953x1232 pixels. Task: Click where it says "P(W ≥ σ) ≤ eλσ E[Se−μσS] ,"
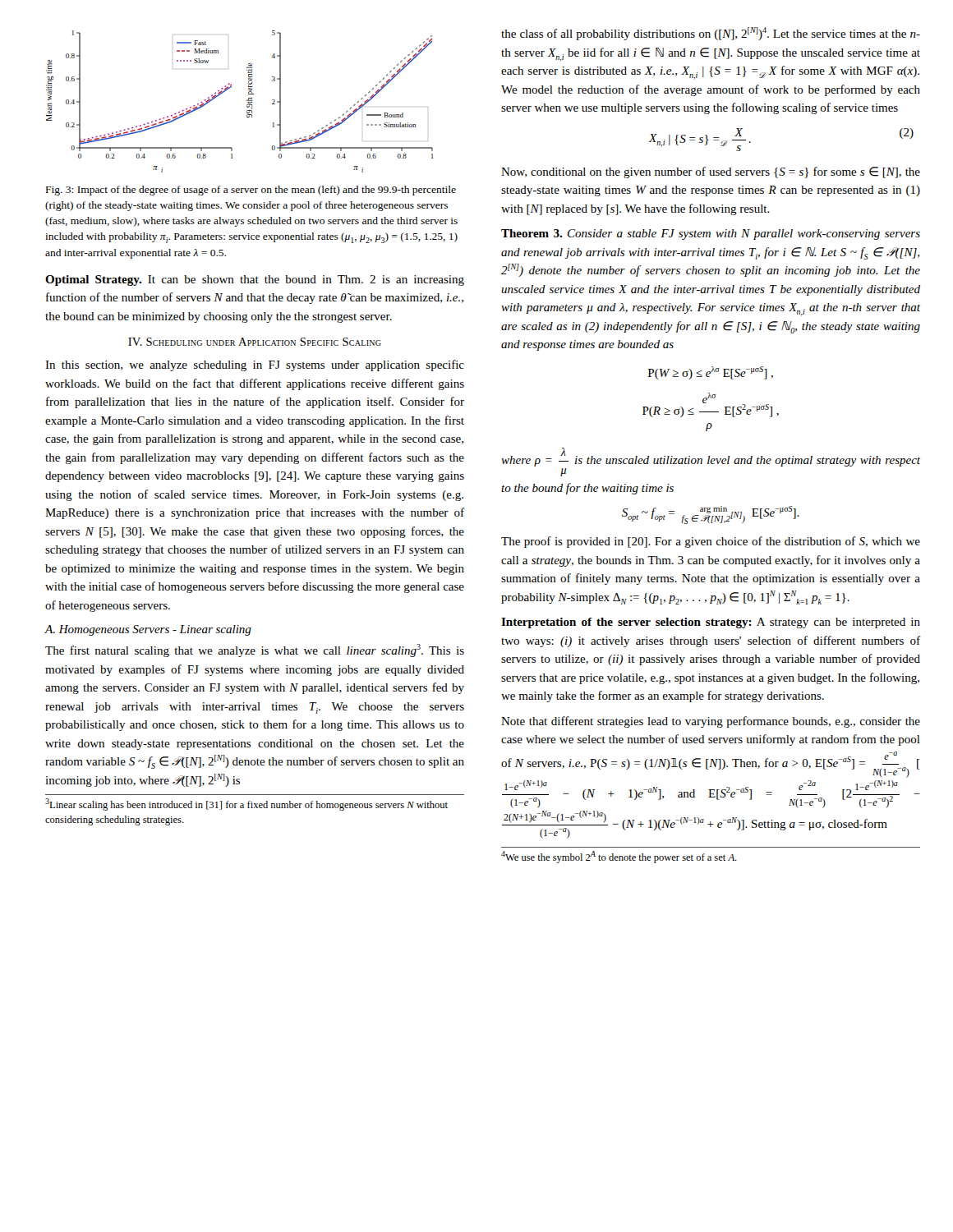(711, 372)
